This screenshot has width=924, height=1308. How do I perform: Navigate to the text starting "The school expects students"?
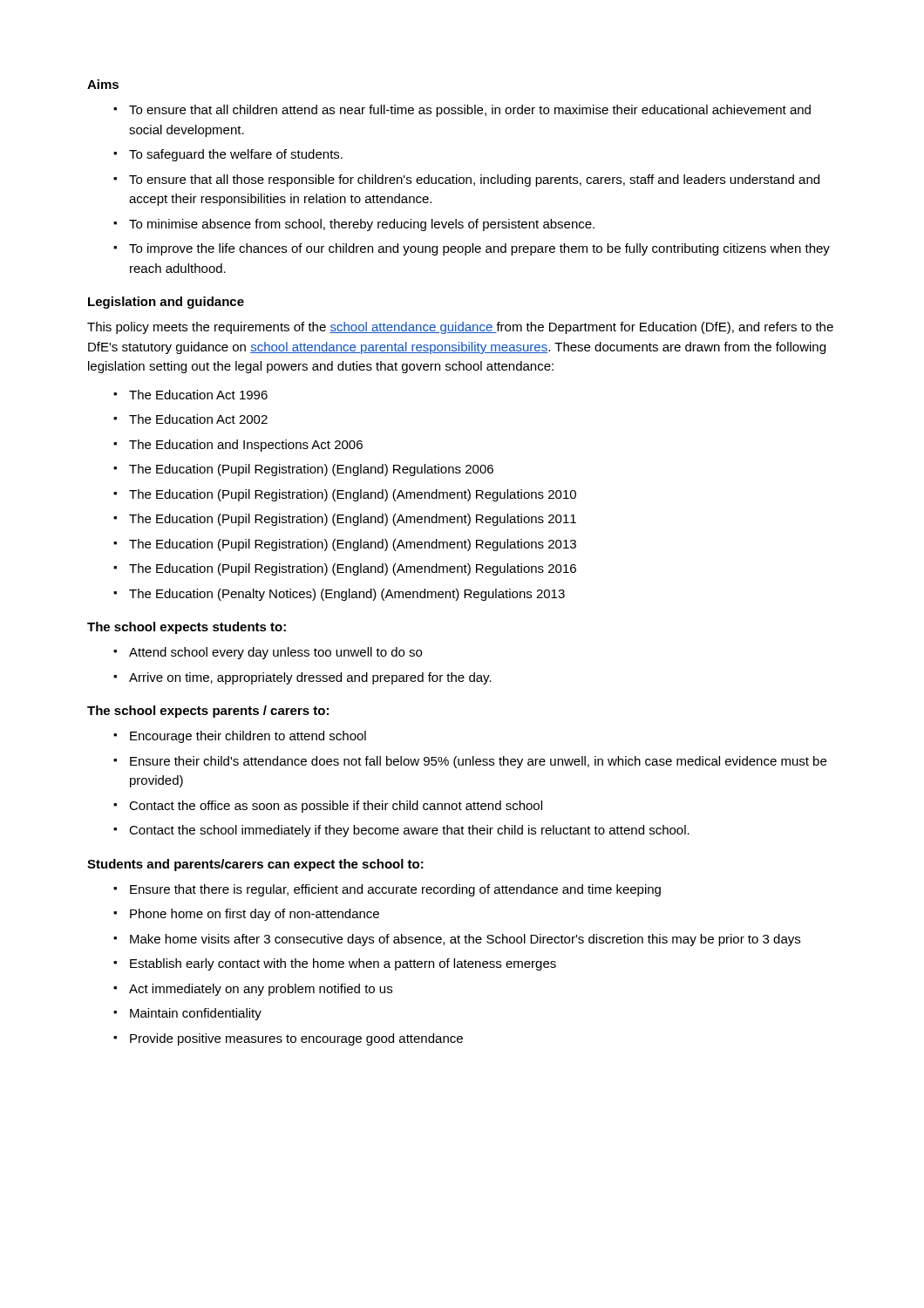click(187, 627)
